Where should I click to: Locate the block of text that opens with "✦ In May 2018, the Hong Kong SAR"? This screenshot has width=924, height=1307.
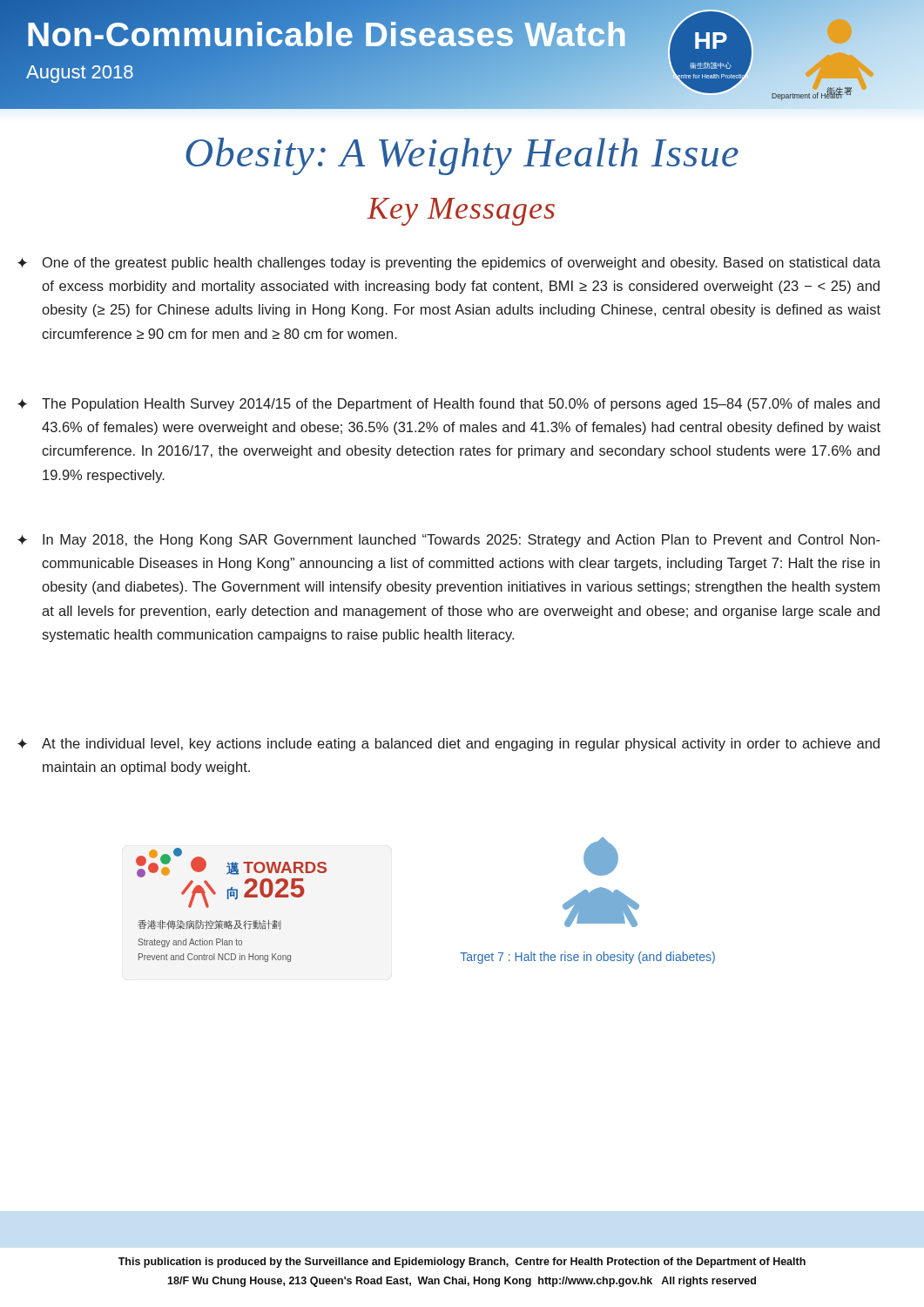(x=461, y=585)
